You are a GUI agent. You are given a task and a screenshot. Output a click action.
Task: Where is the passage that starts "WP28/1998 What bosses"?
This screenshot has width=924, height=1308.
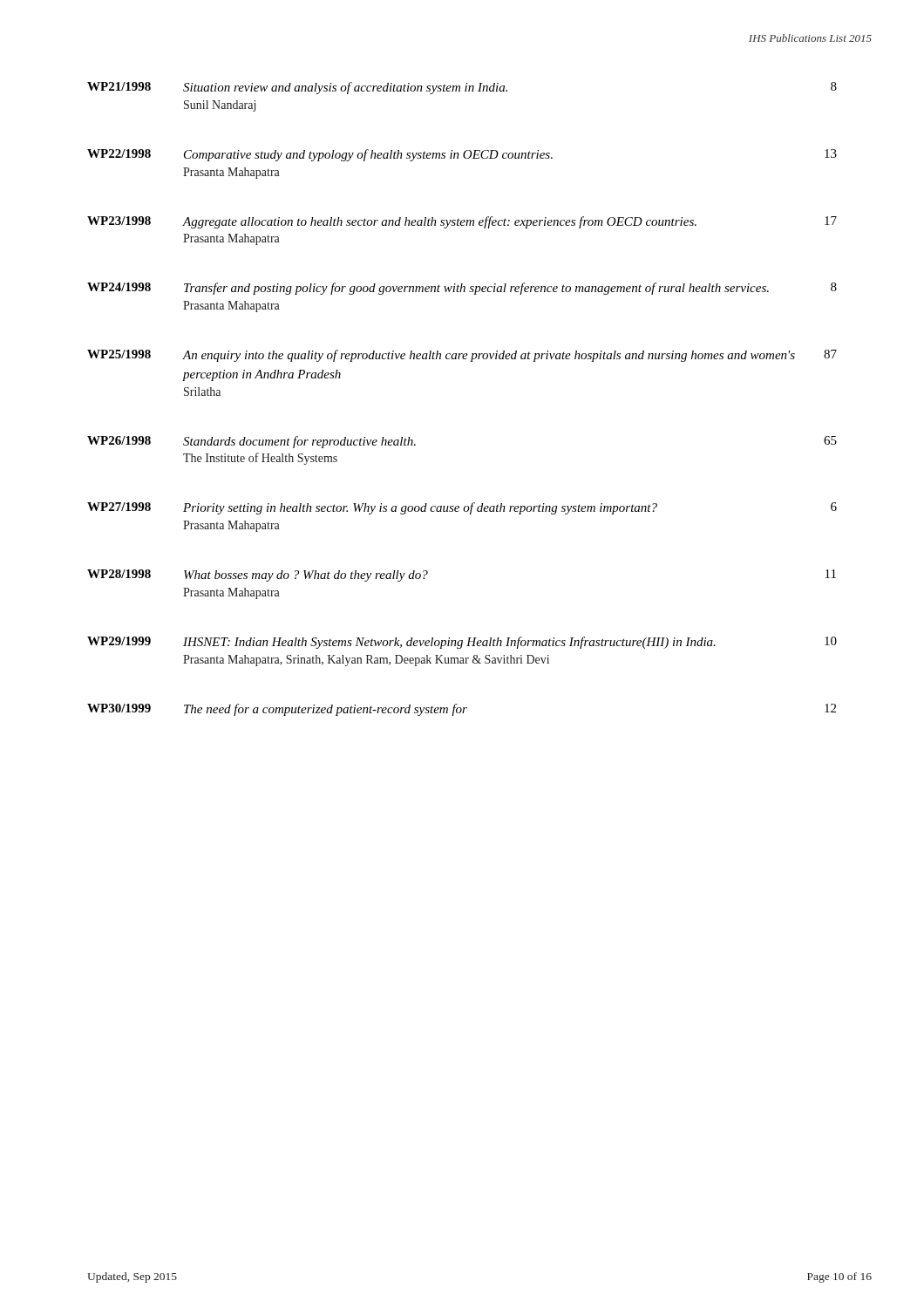[122, 575]
